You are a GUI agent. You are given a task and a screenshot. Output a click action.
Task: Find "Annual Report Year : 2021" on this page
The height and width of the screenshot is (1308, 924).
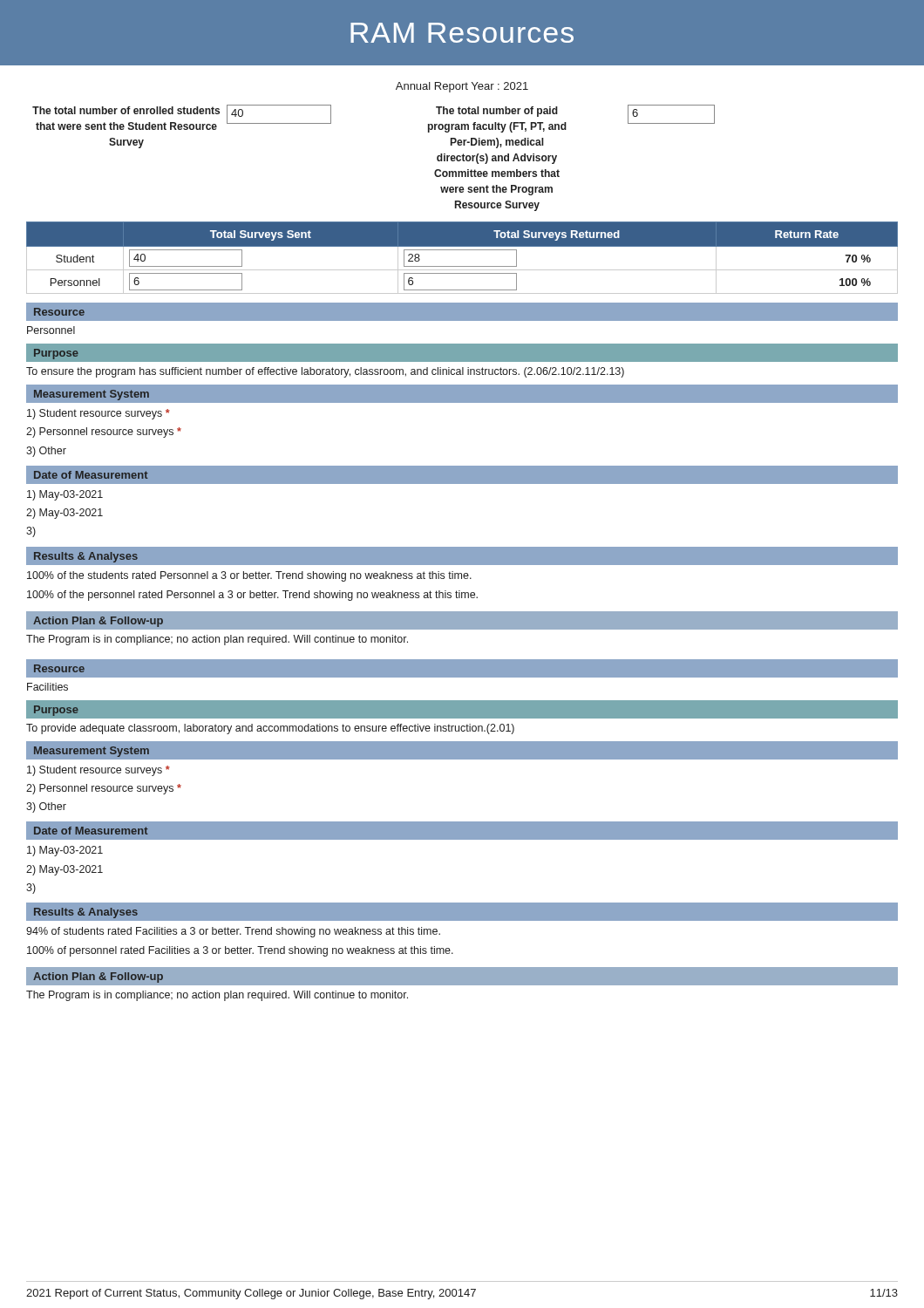pyautogui.click(x=462, y=86)
